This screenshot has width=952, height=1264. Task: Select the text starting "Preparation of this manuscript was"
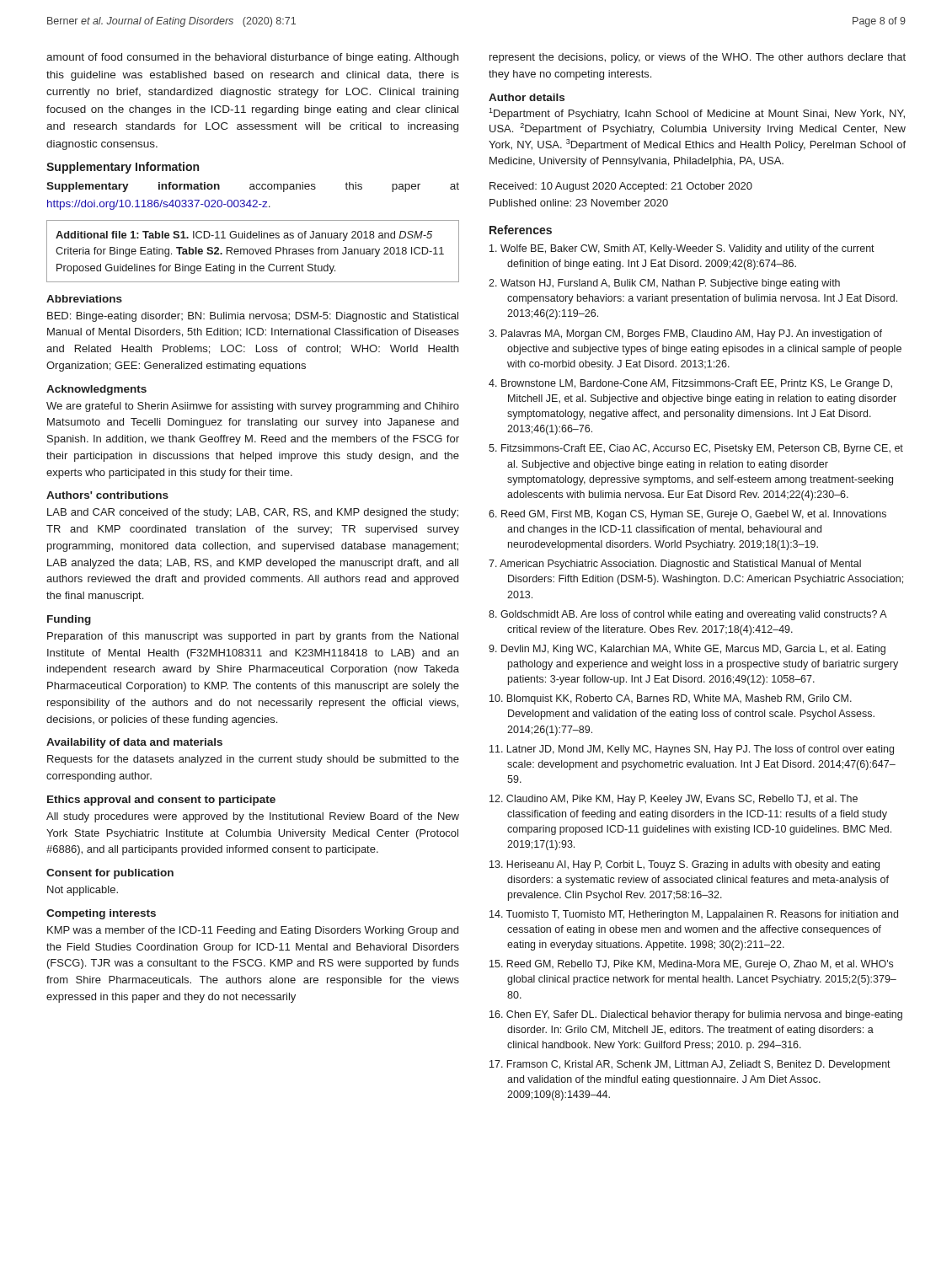point(253,678)
